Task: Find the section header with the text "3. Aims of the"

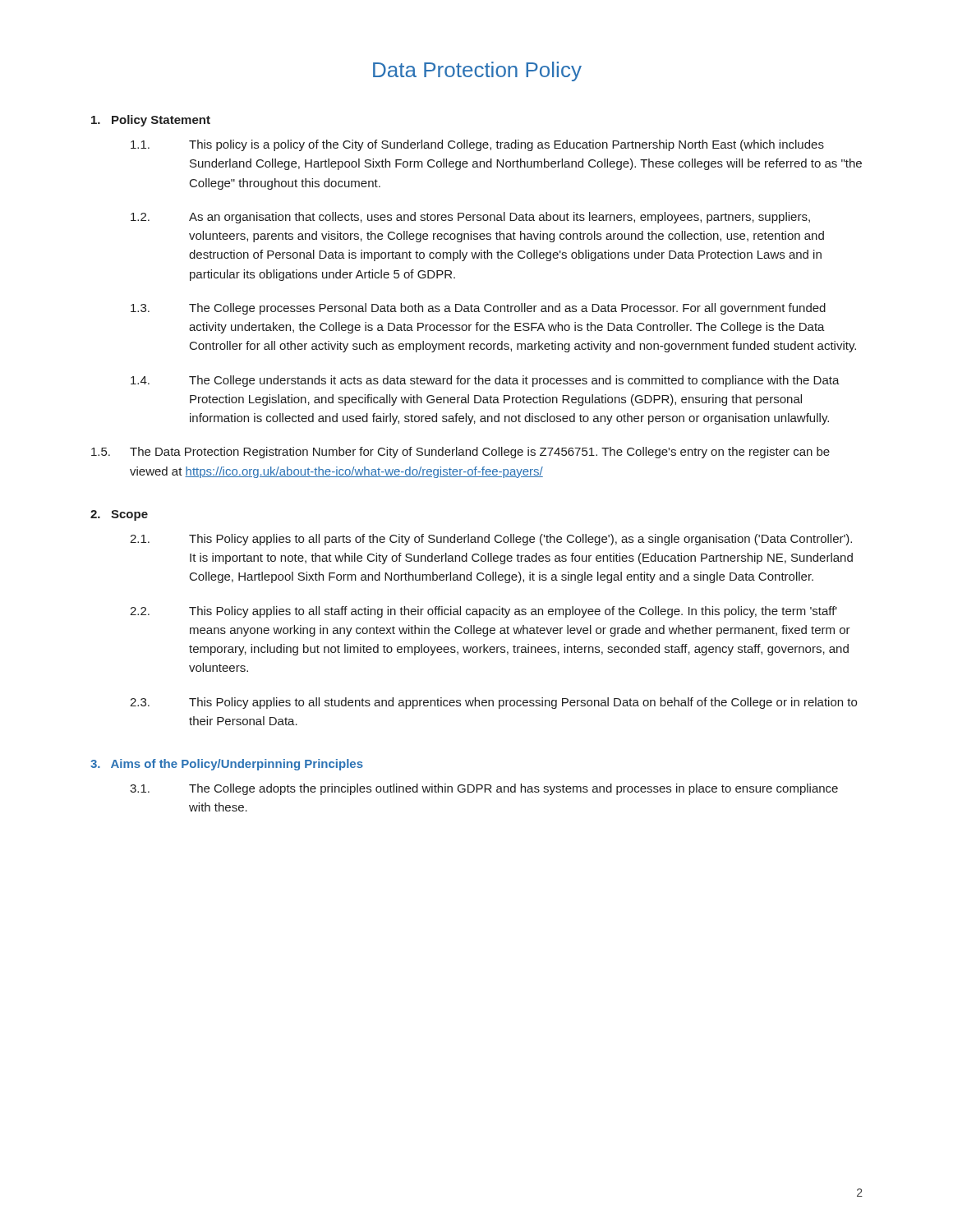Action: [x=227, y=763]
